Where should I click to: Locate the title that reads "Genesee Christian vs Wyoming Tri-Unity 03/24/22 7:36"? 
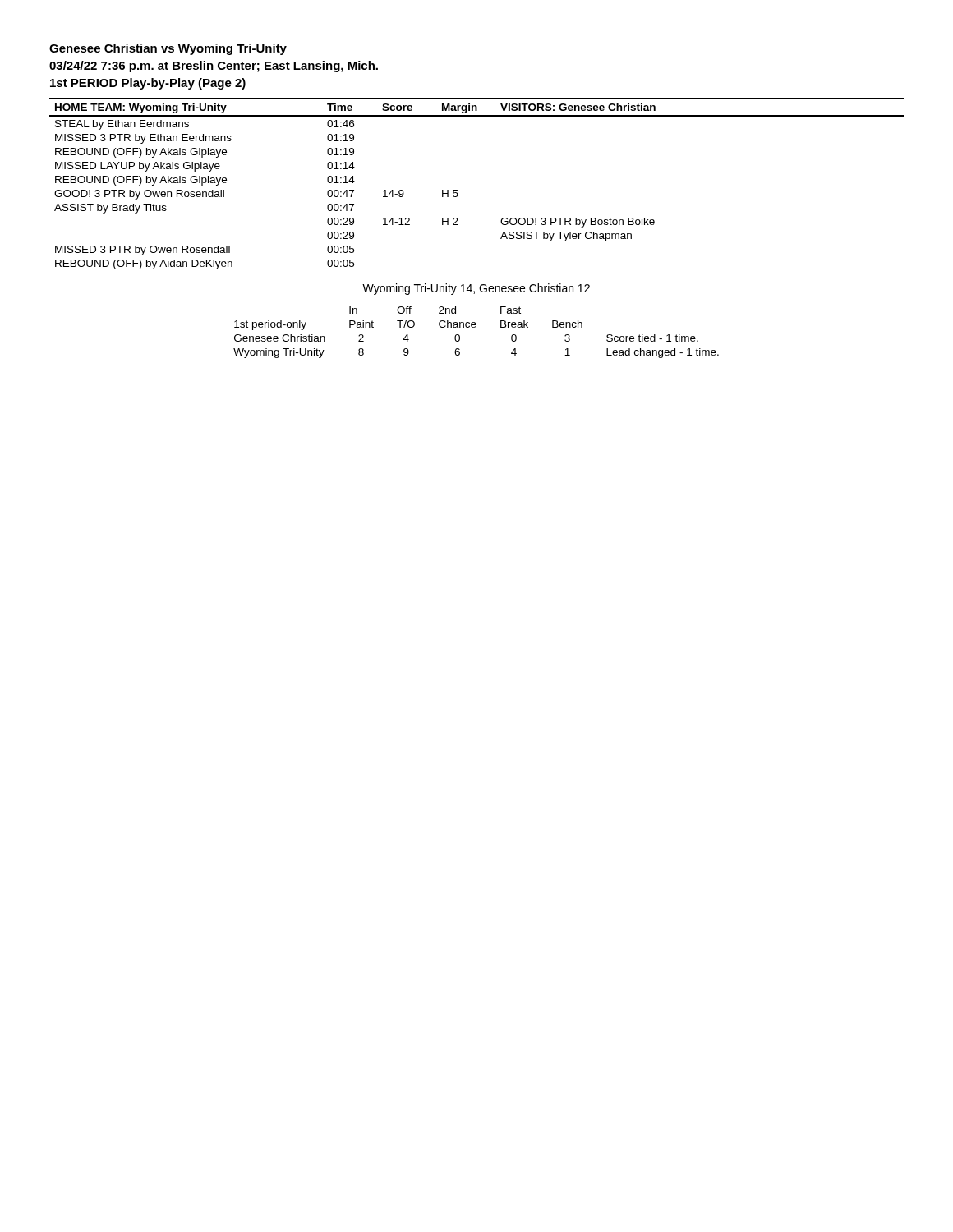pyautogui.click(x=168, y=49)
